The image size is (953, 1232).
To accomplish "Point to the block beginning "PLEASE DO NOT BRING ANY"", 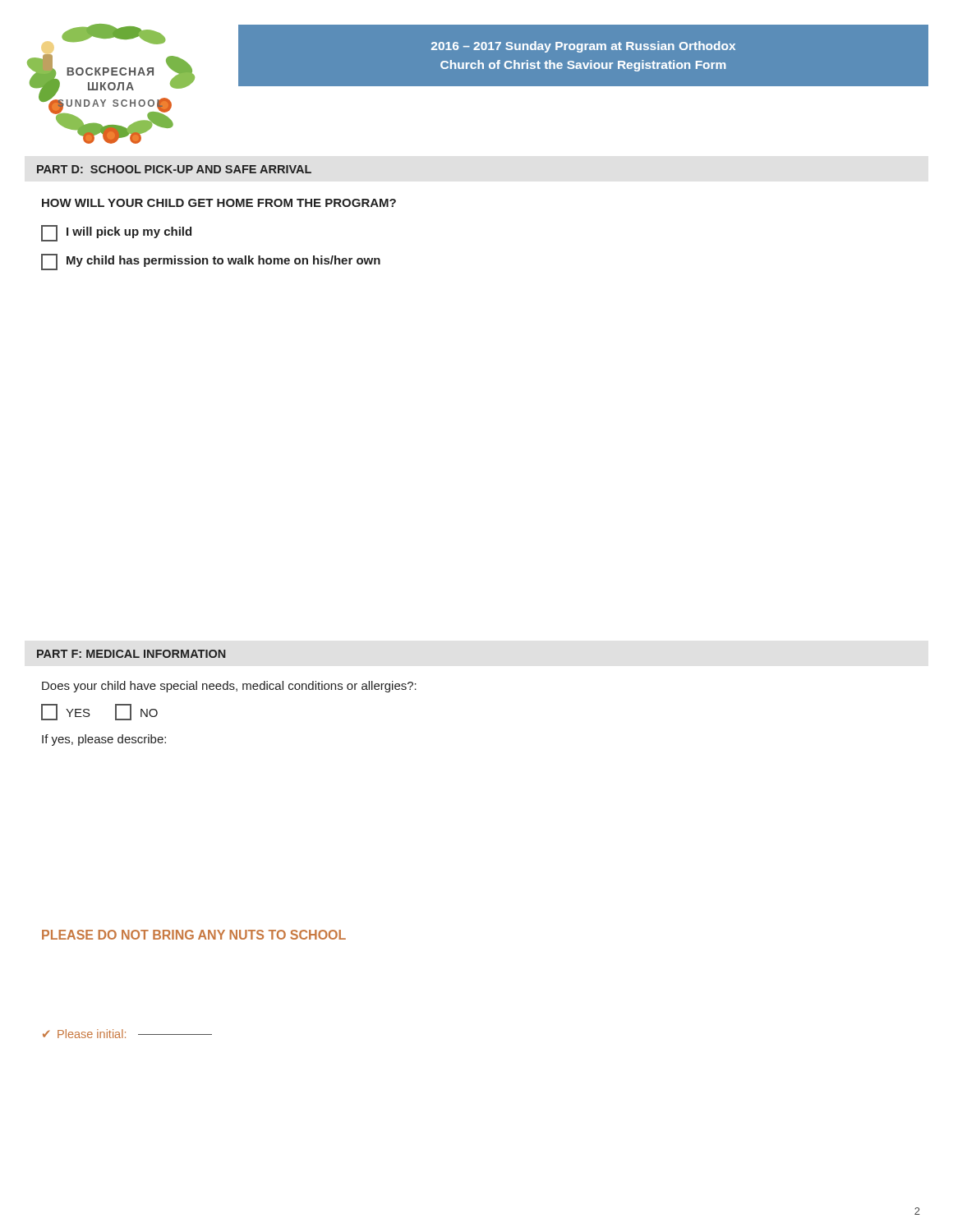I will pyautogui.click(x=194, y=935).
